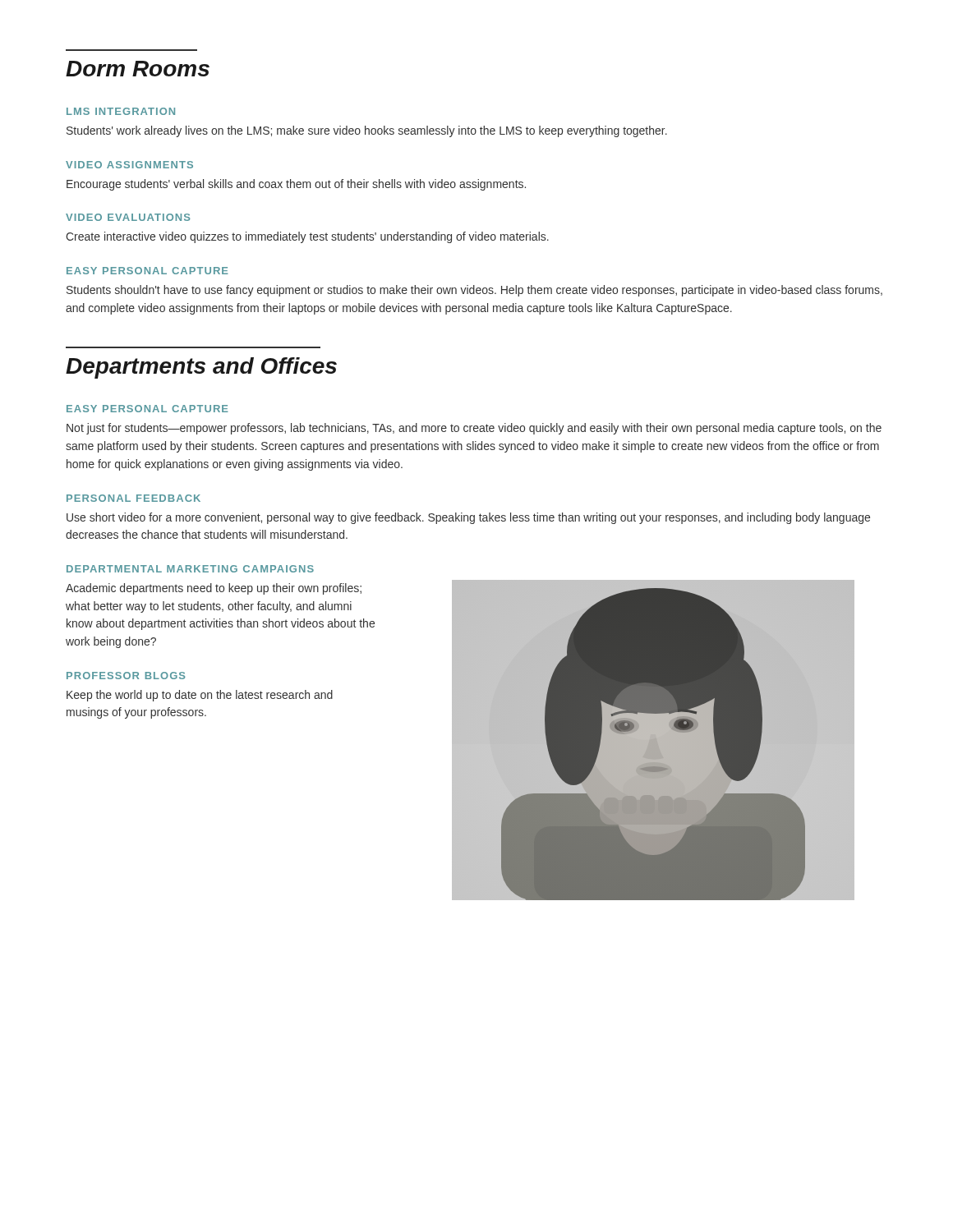Find the text block with the text "Academic departments need to keep up their own"
953x1232 pixels.
pos(220,615)
